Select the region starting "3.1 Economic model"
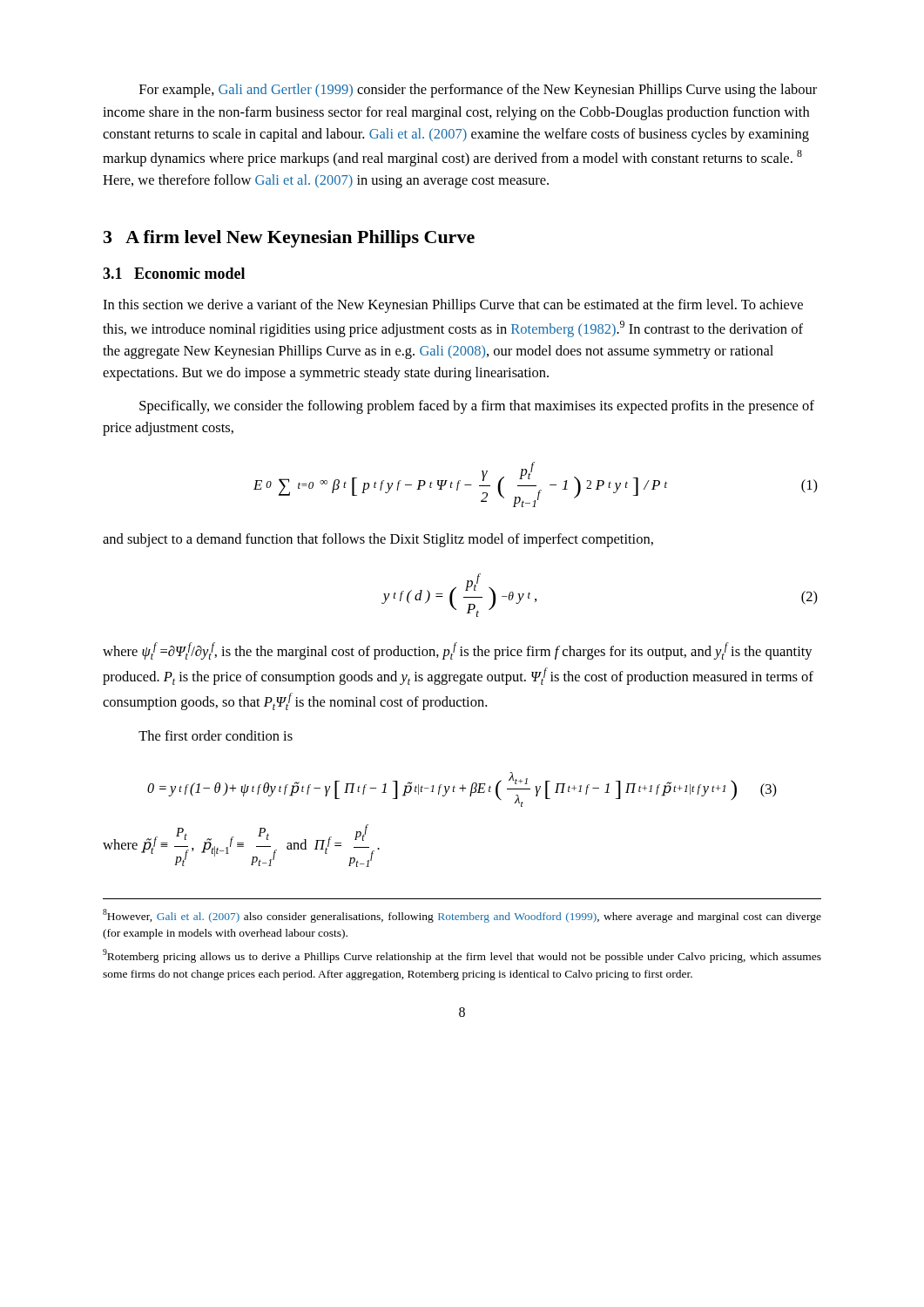The image size is (924, 1307). point(174,273)
